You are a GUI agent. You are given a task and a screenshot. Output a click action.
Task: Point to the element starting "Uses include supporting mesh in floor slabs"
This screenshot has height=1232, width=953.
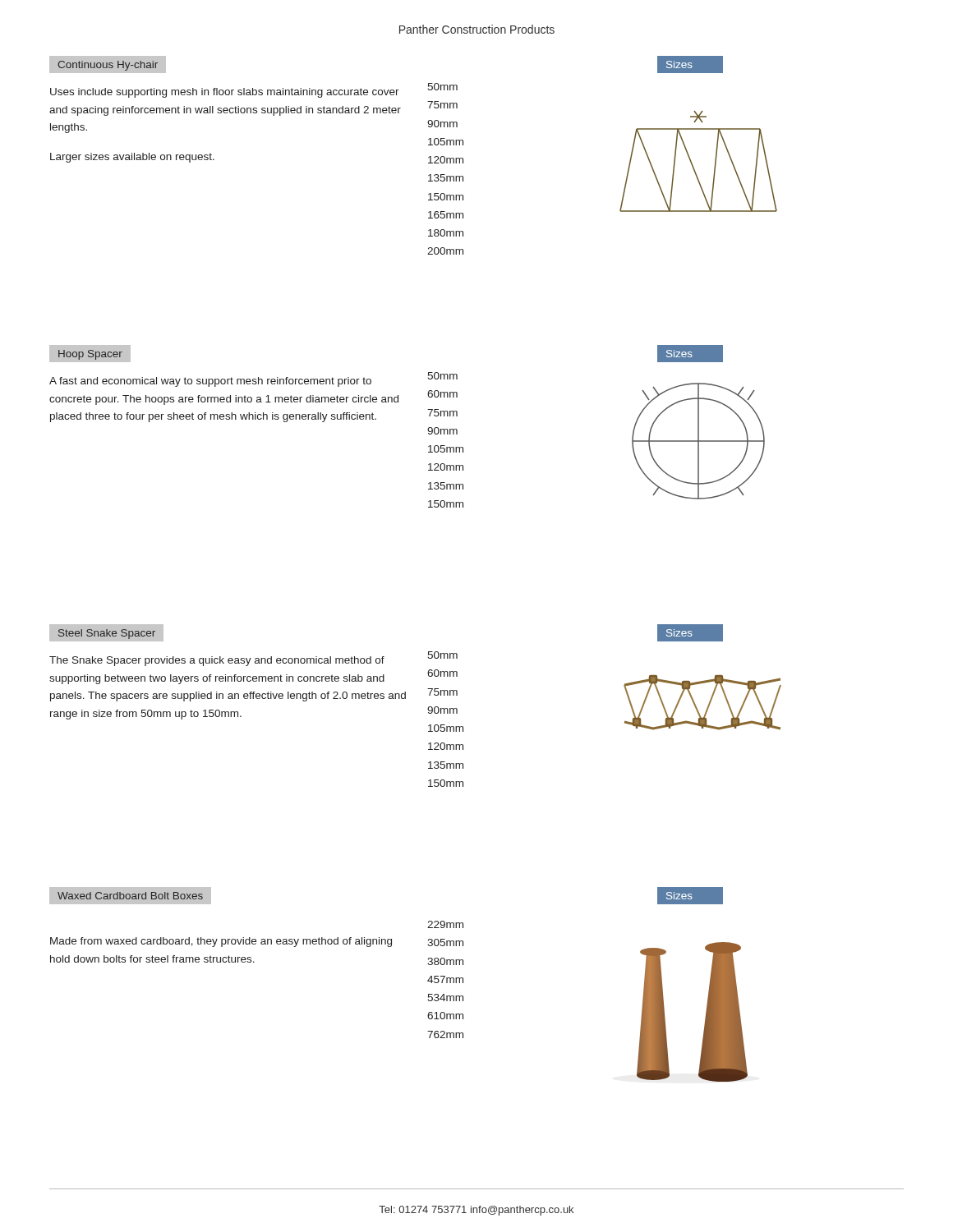click(230, 124)
